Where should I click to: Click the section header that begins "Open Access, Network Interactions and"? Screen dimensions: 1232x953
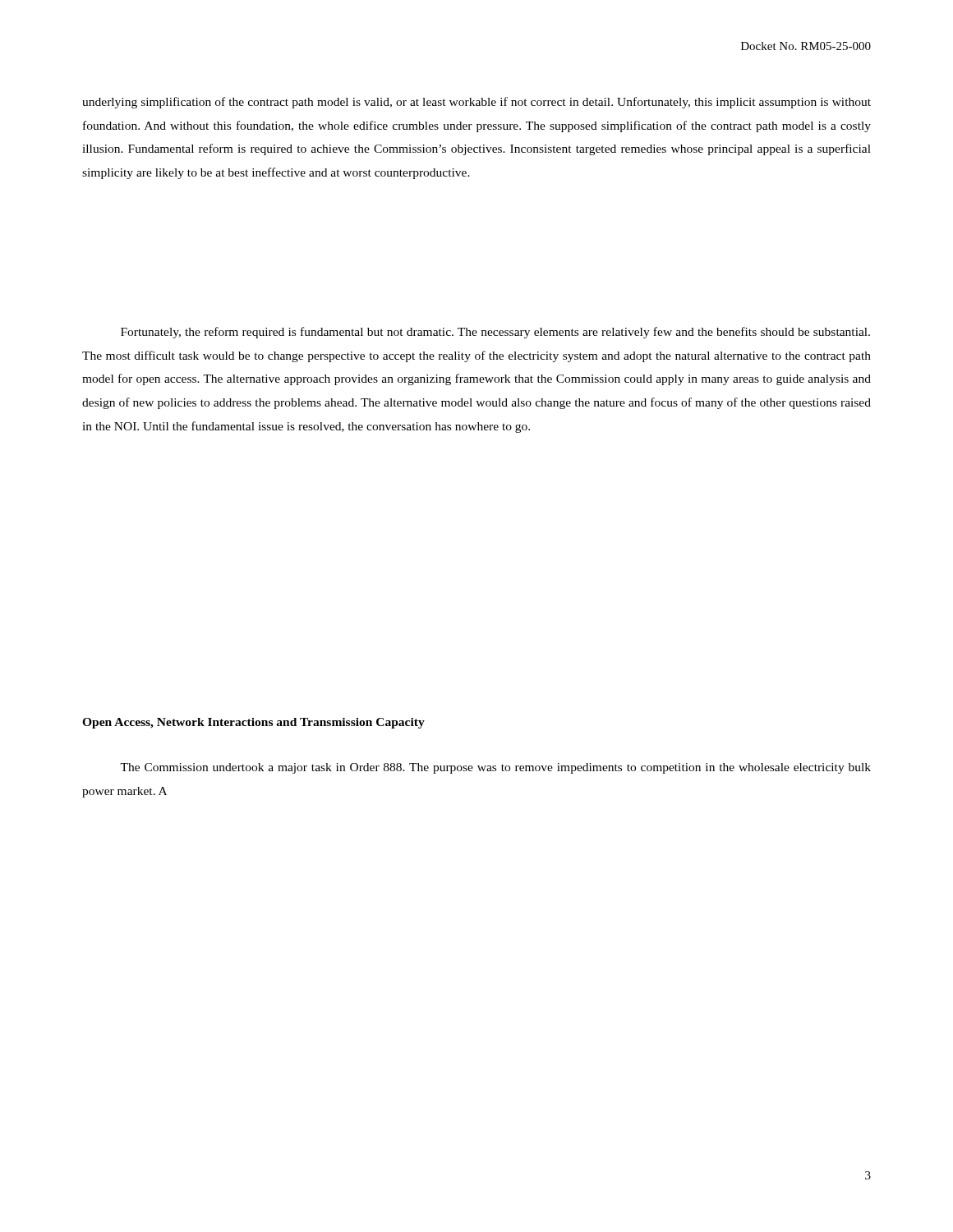click(253, 722)
